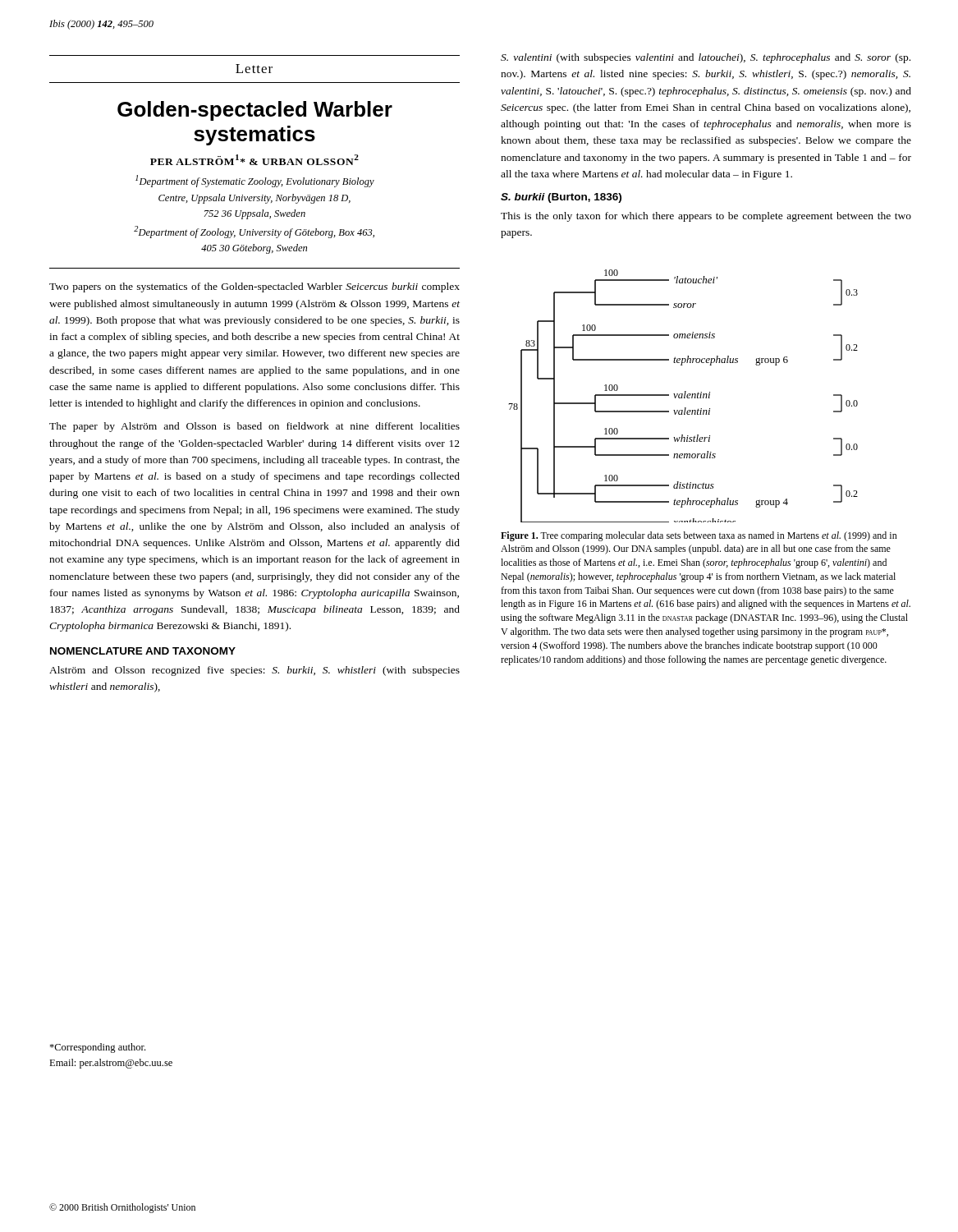This screenshot has width=958, height=1232.
Task: Click on the text block starting "Alström and Olsson recognized five species: S. burkii,"
Action: coord(254,678)
